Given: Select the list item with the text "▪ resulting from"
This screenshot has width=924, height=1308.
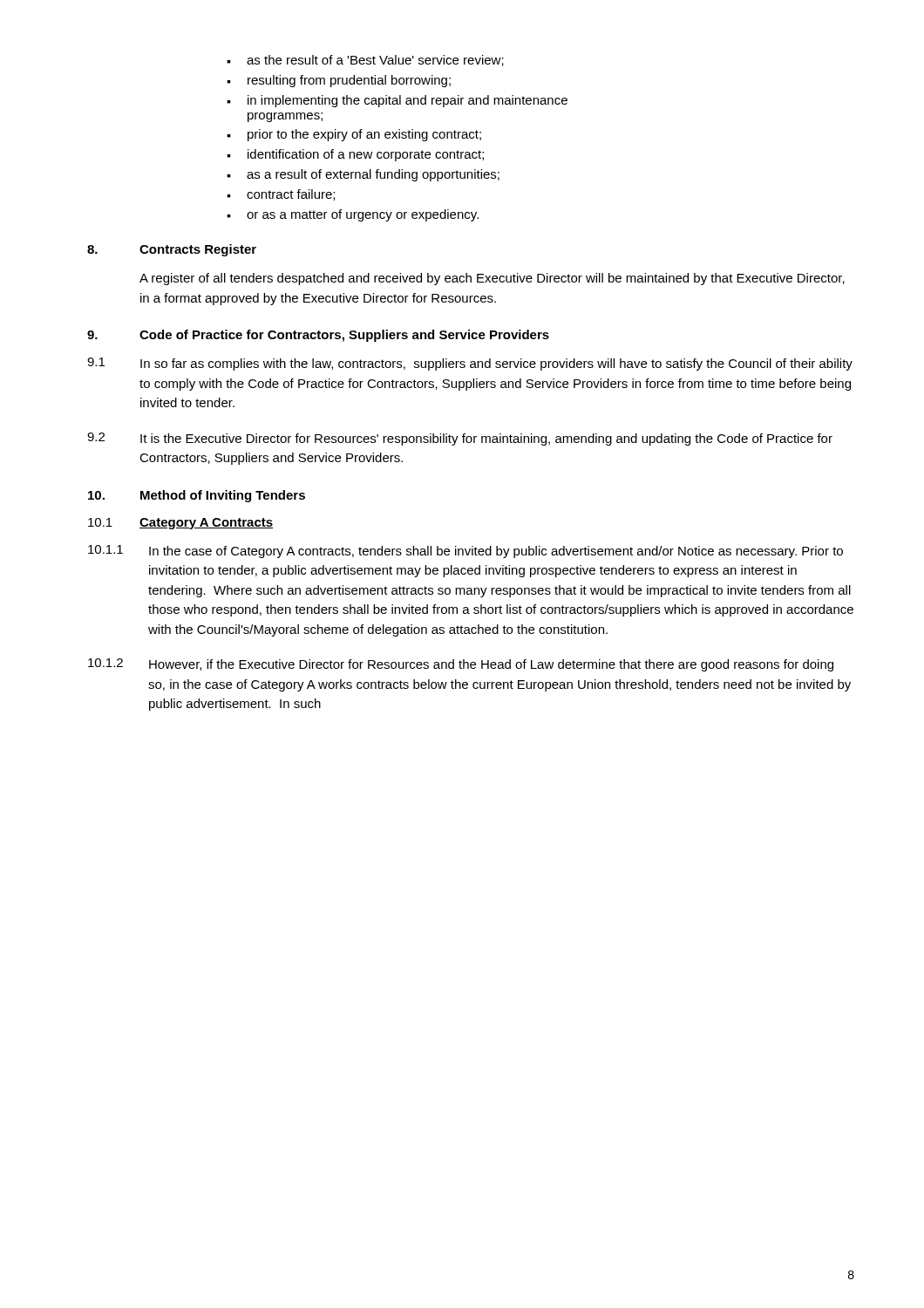Looking at the screenshot, I should coord(339,80).
